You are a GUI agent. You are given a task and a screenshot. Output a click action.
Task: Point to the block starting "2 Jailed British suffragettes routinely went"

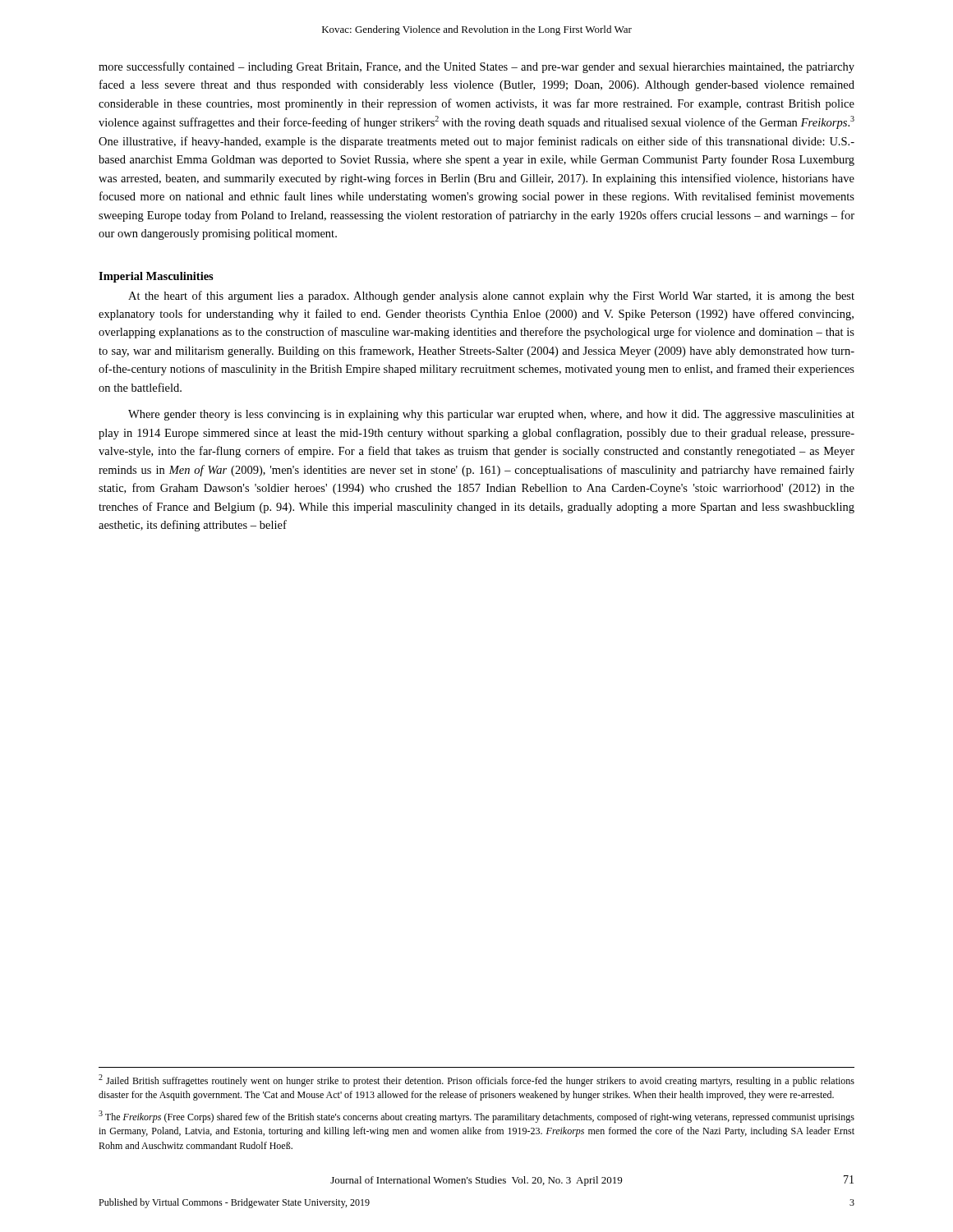click(476, 1087)
